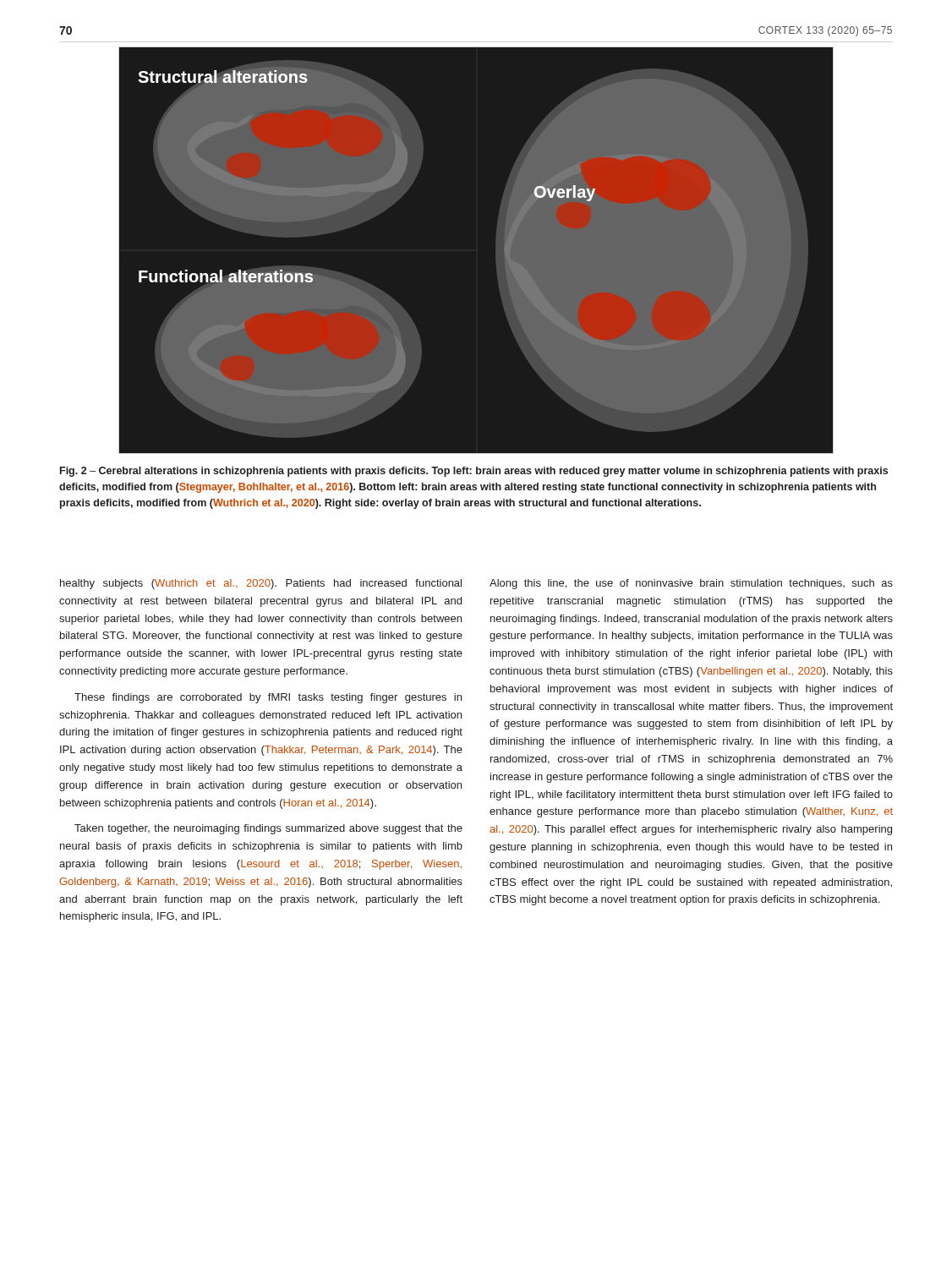
Task: Locate the caption that opens with "Fig. 2 – Cerebral alterations"
Action: (x=474, y=487)
